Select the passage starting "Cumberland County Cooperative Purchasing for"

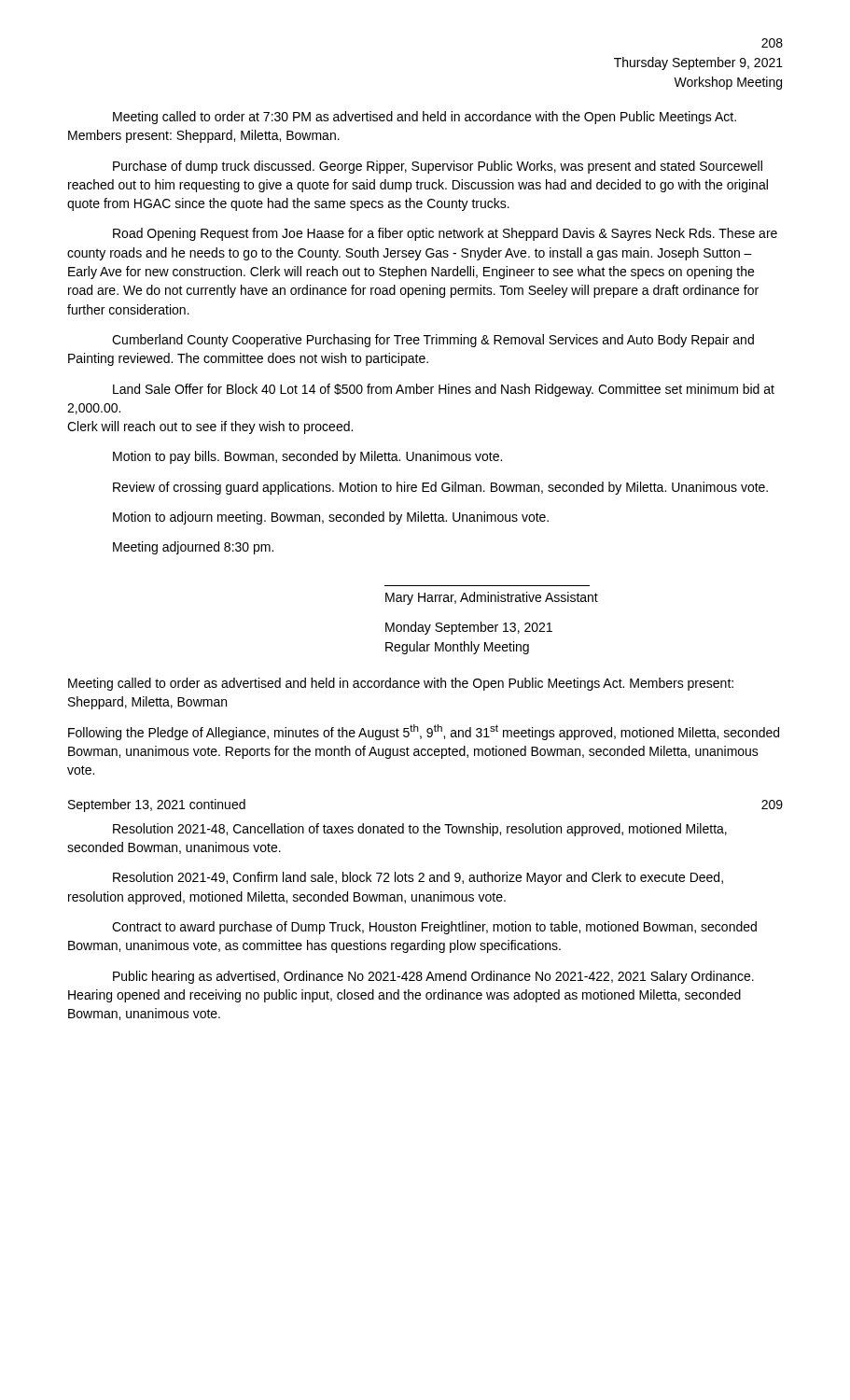click(x=425, y=349)
